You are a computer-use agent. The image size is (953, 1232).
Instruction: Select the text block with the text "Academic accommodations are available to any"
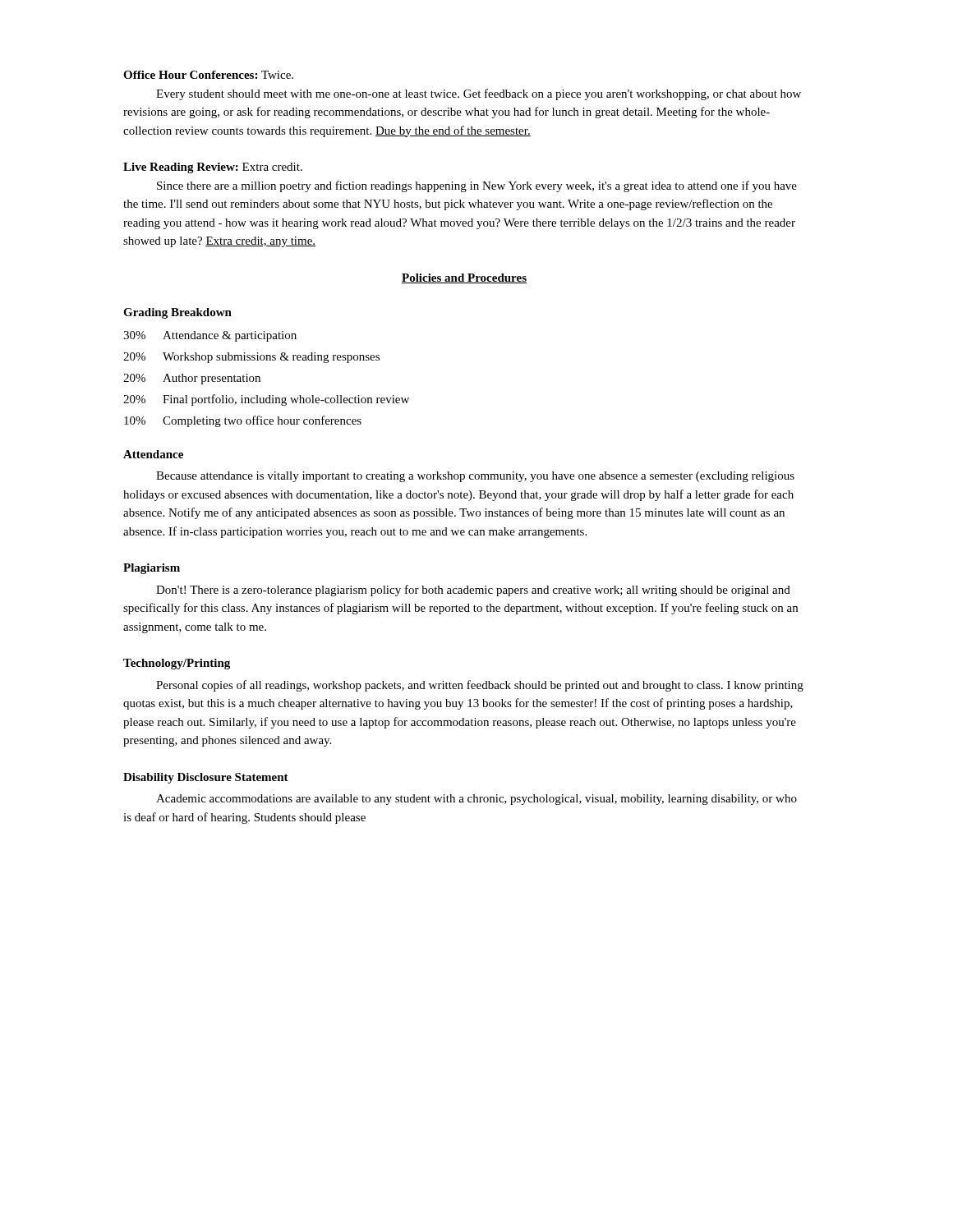(x=464, y=808)
